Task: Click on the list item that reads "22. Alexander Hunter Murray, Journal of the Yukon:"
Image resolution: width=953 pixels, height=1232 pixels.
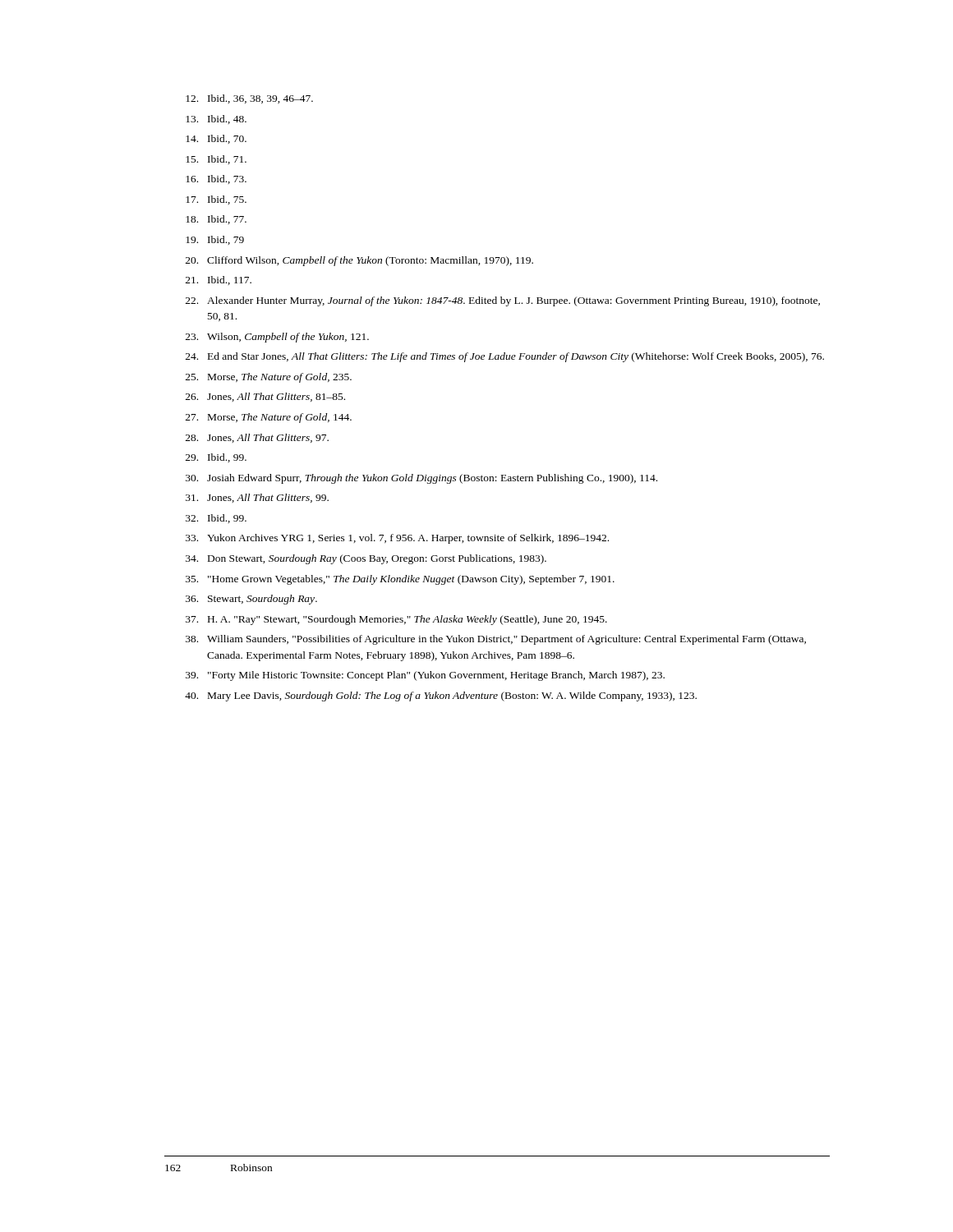Action: (497, 308)
